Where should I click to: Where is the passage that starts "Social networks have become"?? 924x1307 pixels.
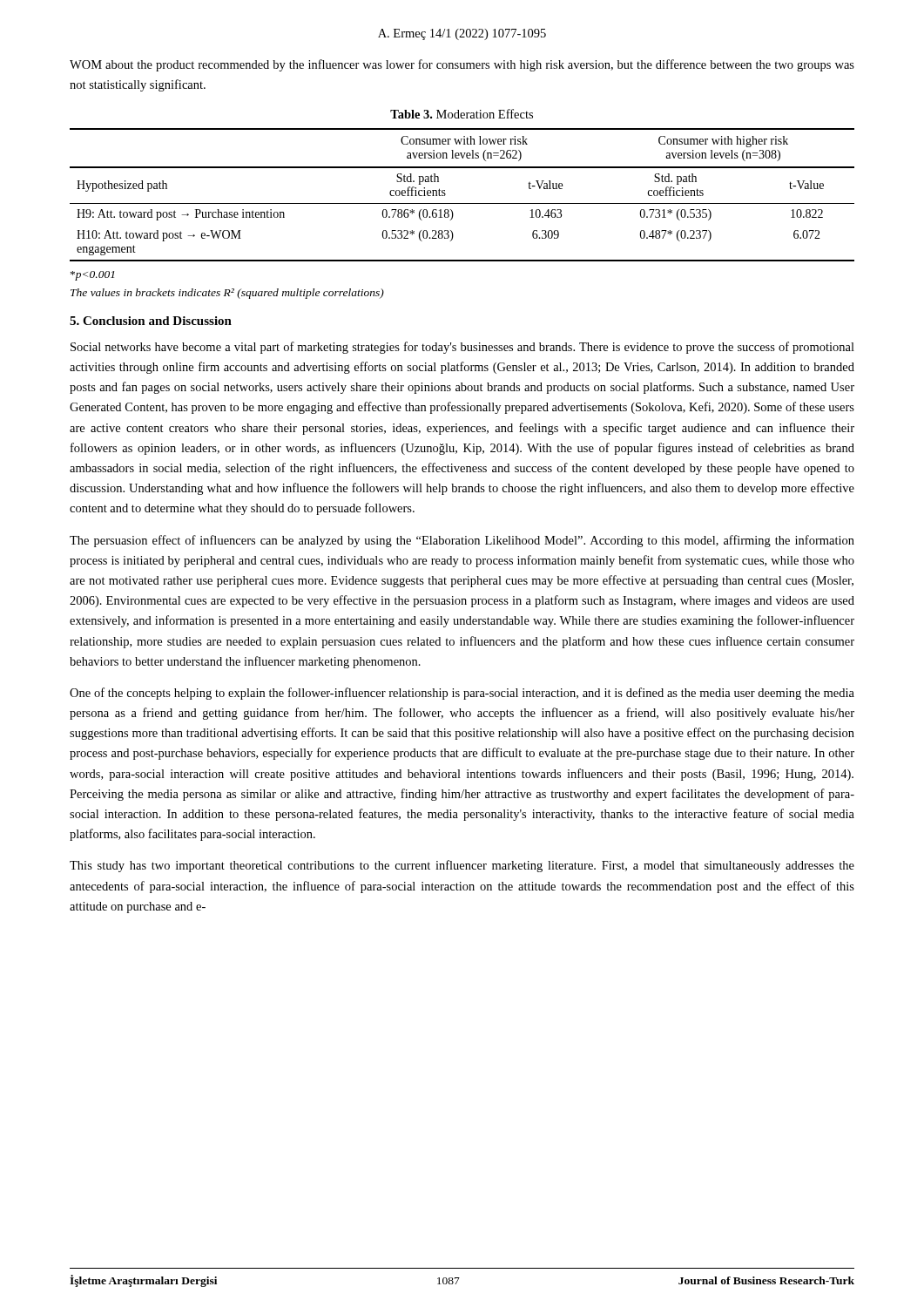tap(462, 427)
